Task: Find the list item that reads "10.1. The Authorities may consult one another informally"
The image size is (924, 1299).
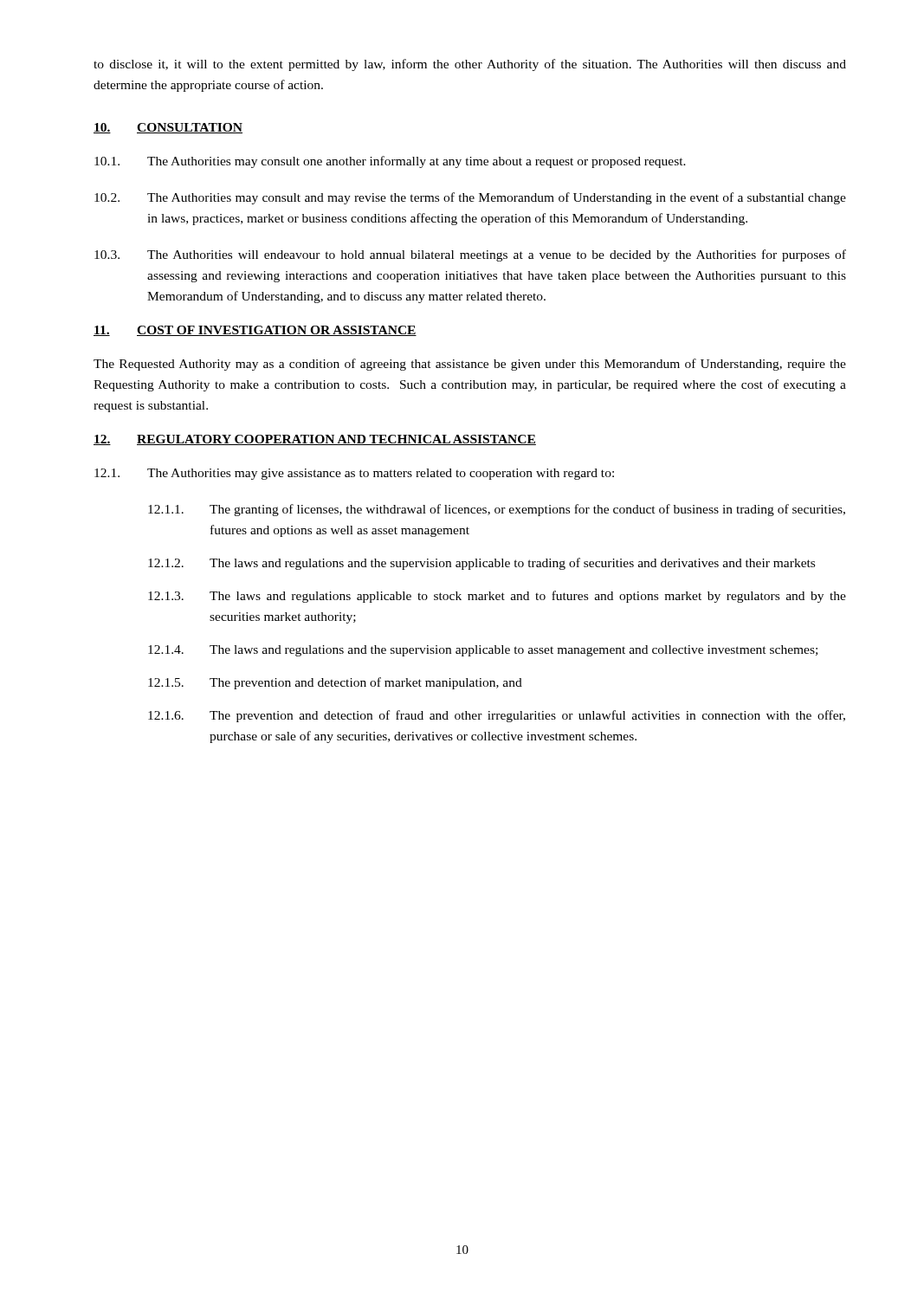Action: [x=470, y=161]
